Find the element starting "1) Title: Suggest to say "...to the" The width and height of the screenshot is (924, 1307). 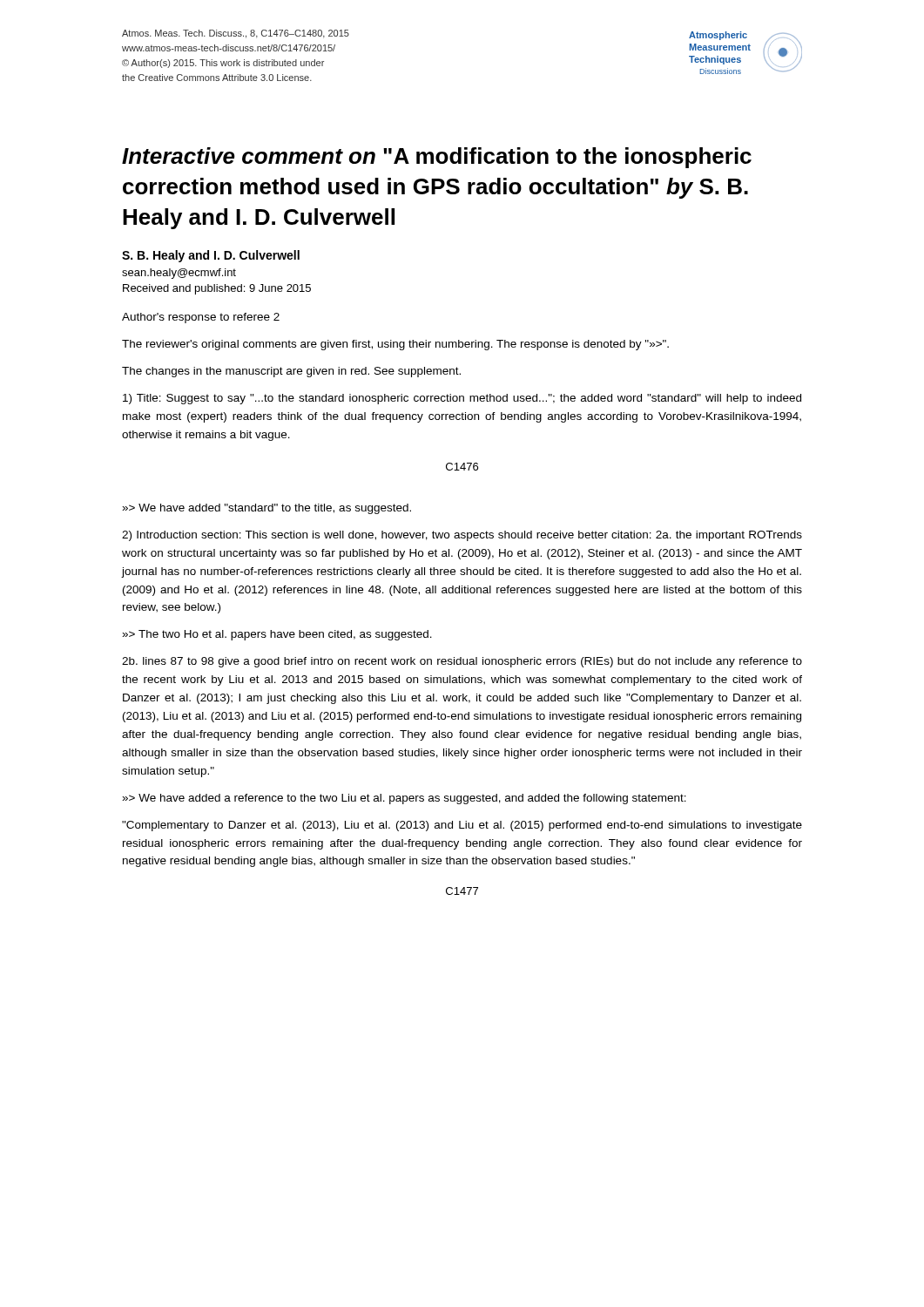coord(462,416)
